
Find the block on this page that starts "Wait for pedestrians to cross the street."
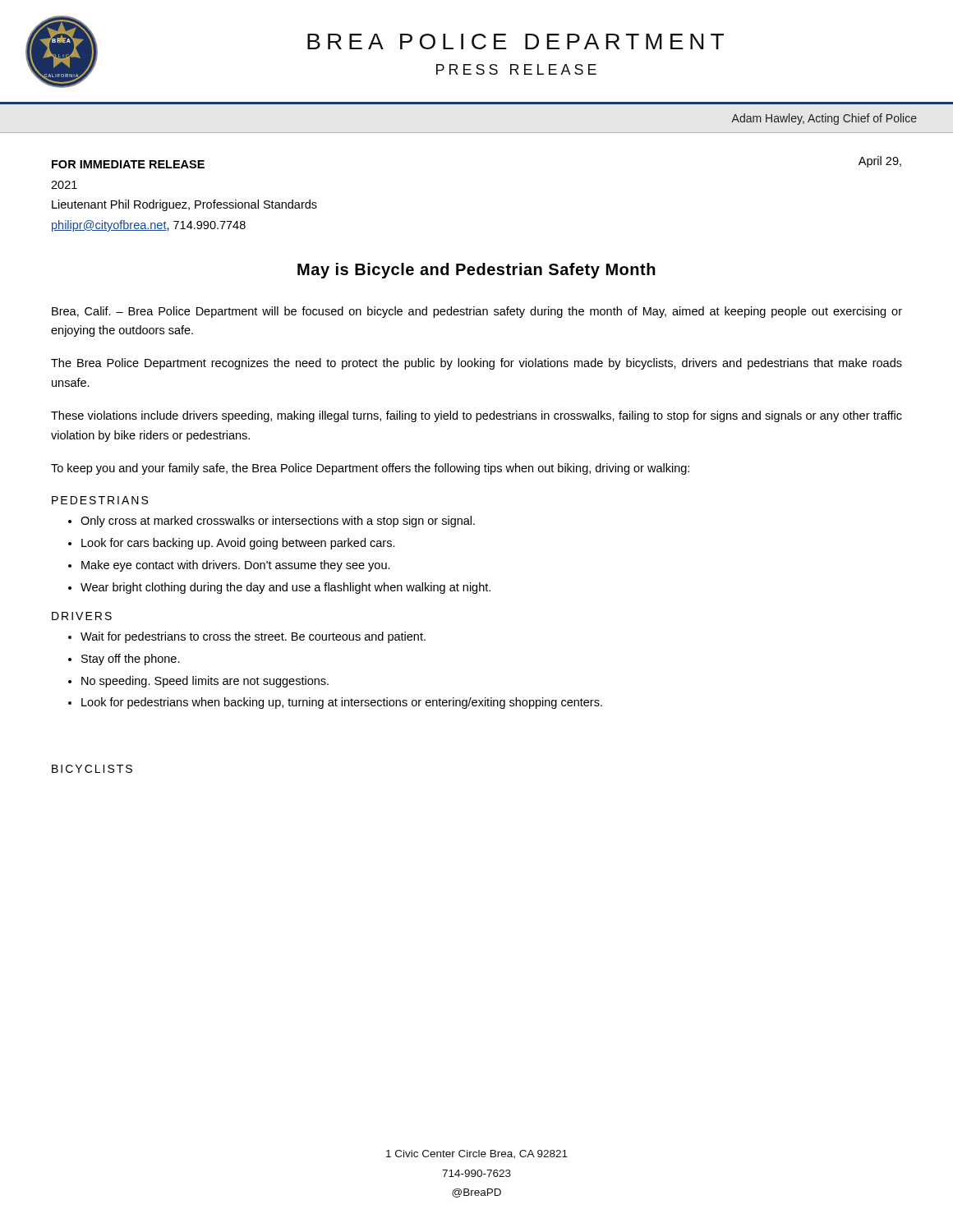(x=253, y=636)
